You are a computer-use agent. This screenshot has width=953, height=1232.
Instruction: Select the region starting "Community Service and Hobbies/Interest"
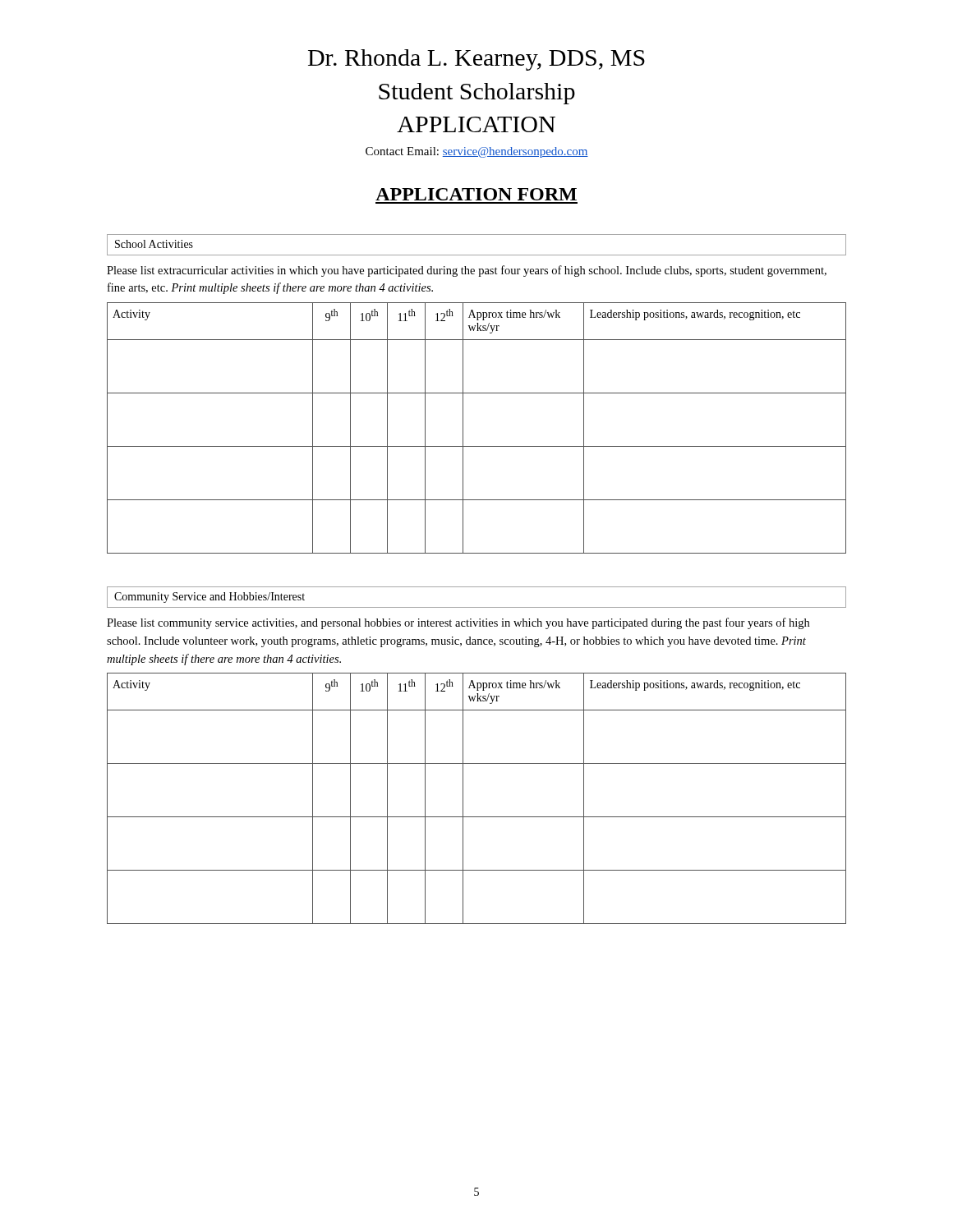(x=476, y=597)
